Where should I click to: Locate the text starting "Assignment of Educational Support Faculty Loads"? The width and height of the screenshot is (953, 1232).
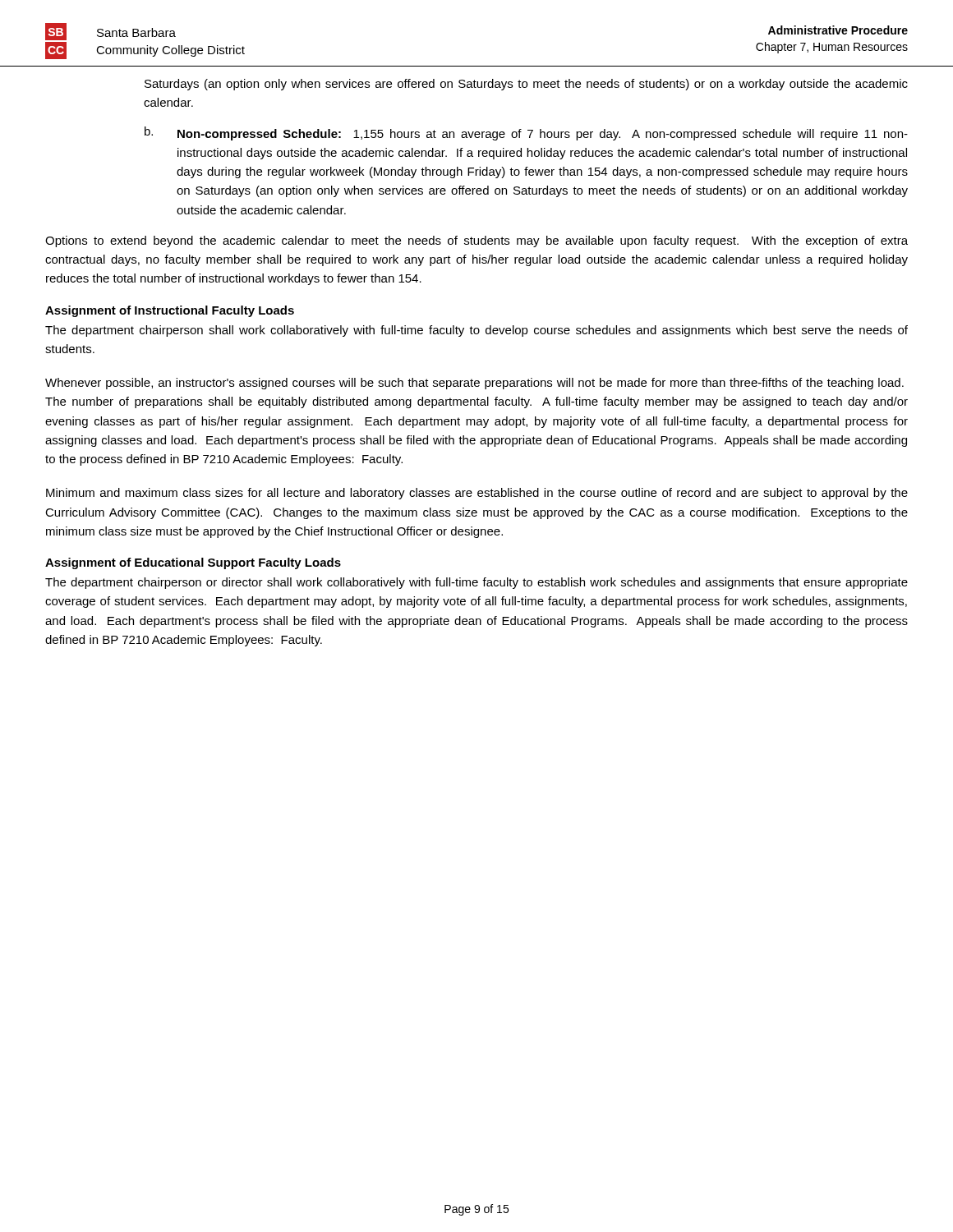[x=193, y=562]
